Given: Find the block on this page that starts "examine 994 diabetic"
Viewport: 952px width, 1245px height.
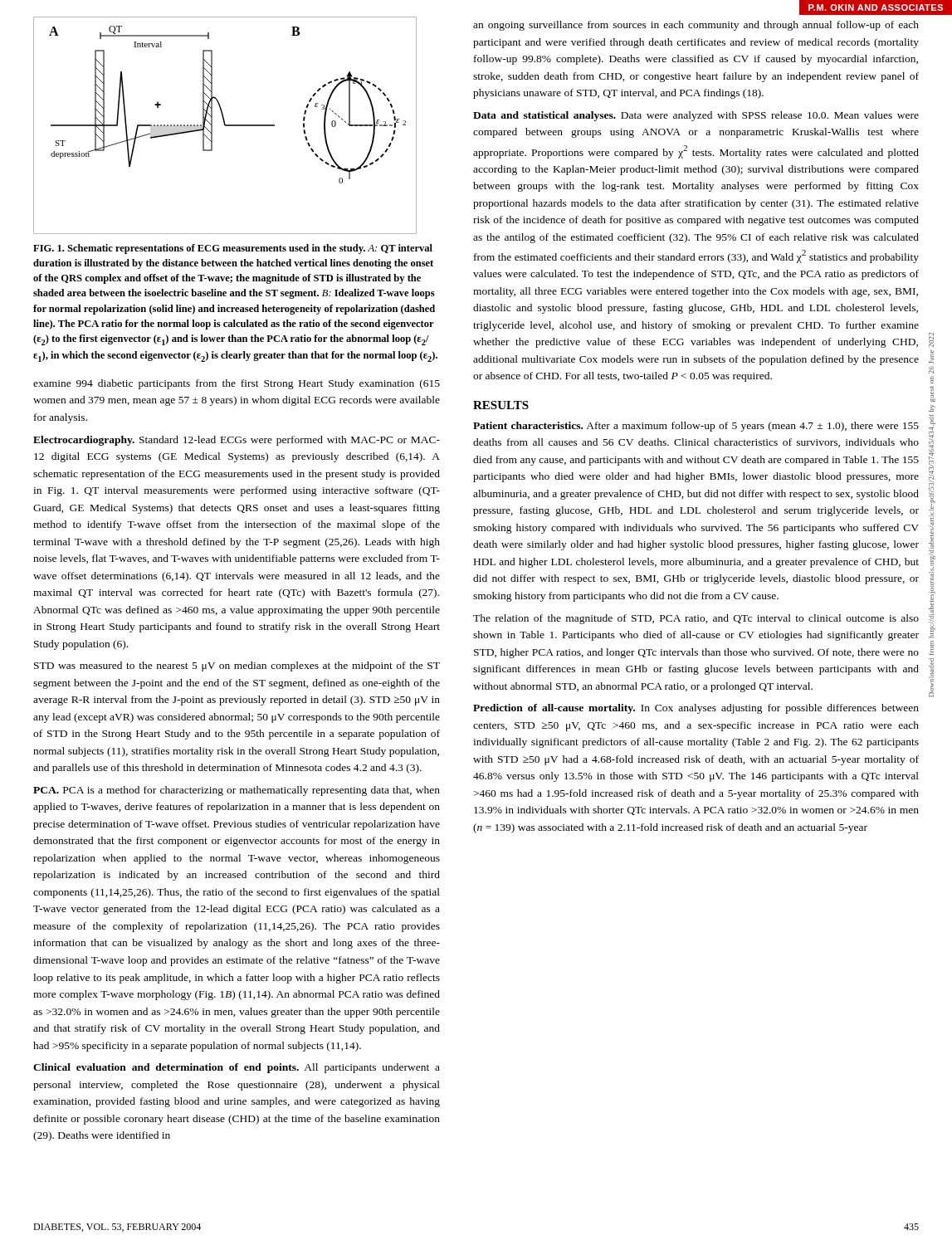Looking at the screenshot, I should 237,400.
